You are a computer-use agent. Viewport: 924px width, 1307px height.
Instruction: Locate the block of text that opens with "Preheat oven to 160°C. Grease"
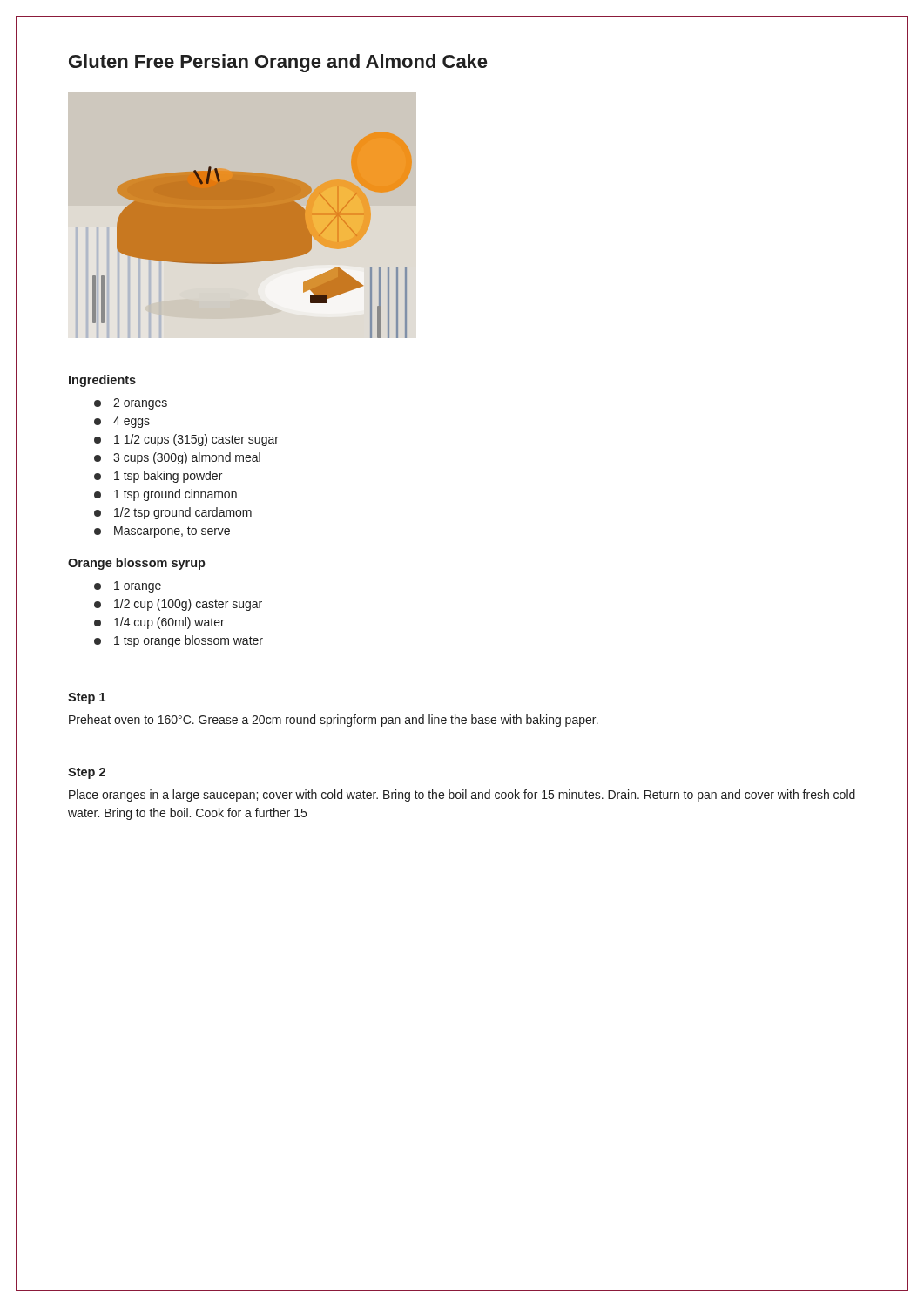(x=333, y=720)
